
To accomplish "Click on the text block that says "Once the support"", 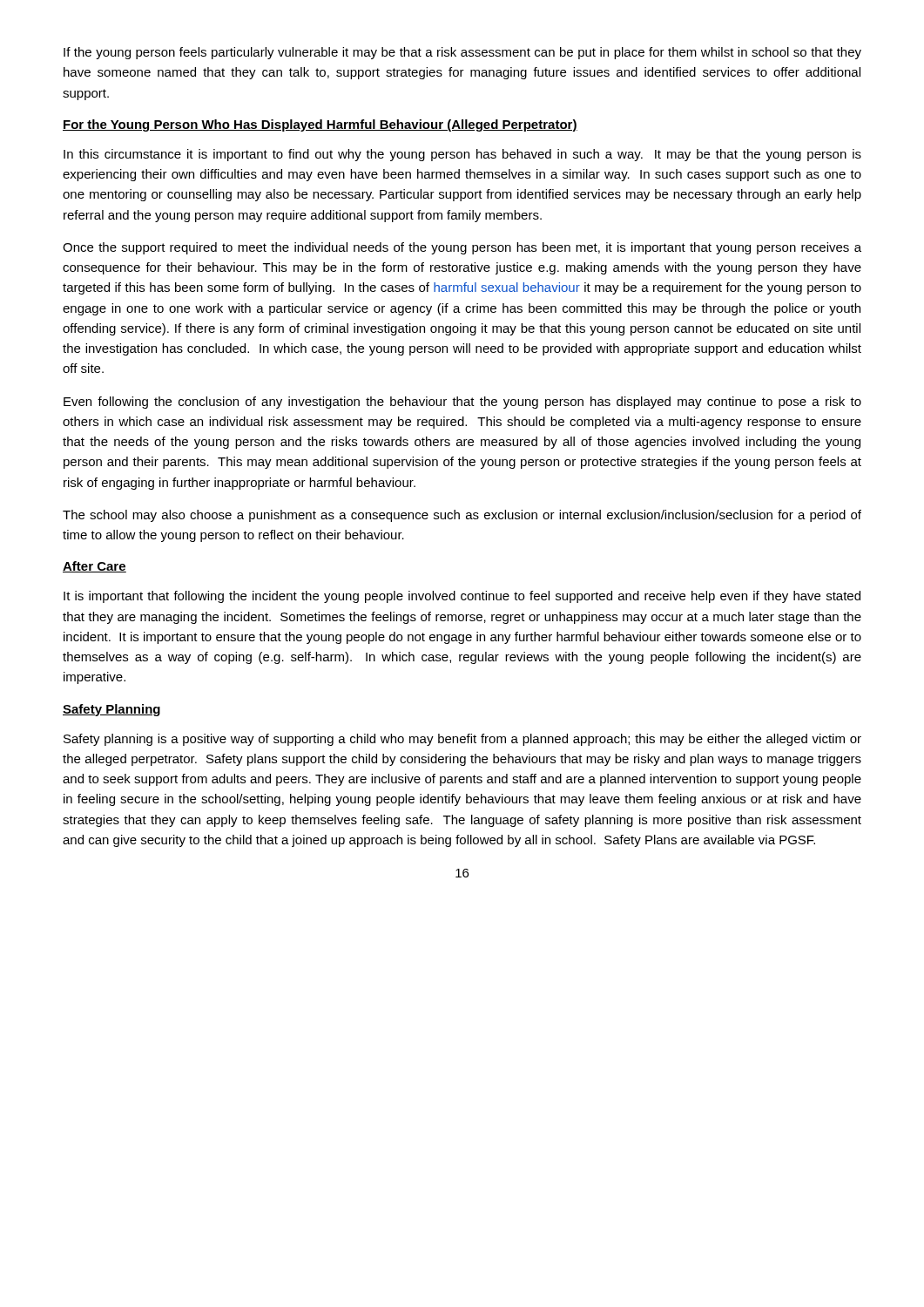I will (x=462, y=308).
